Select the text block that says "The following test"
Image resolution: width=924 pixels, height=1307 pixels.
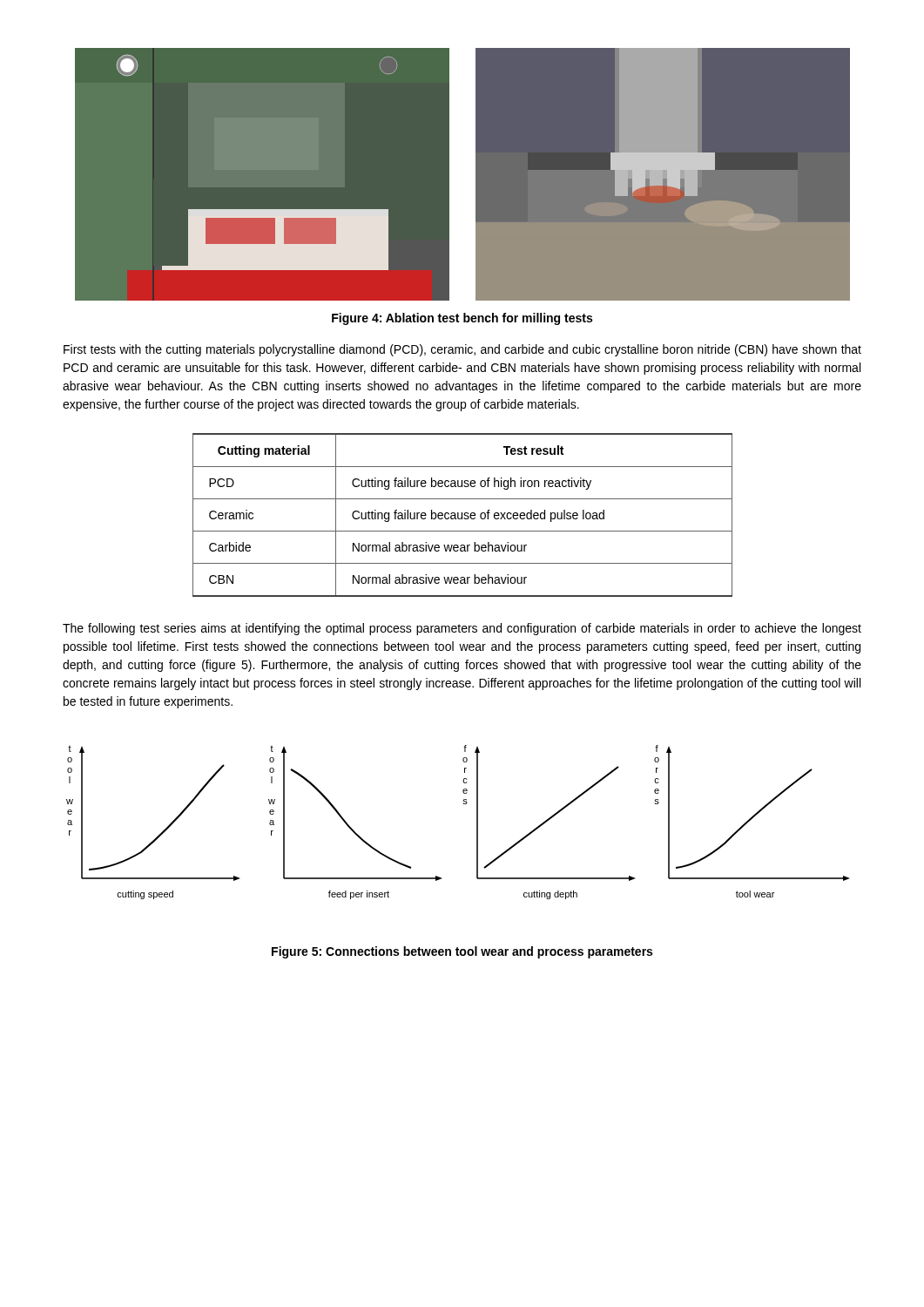[462, 665]
